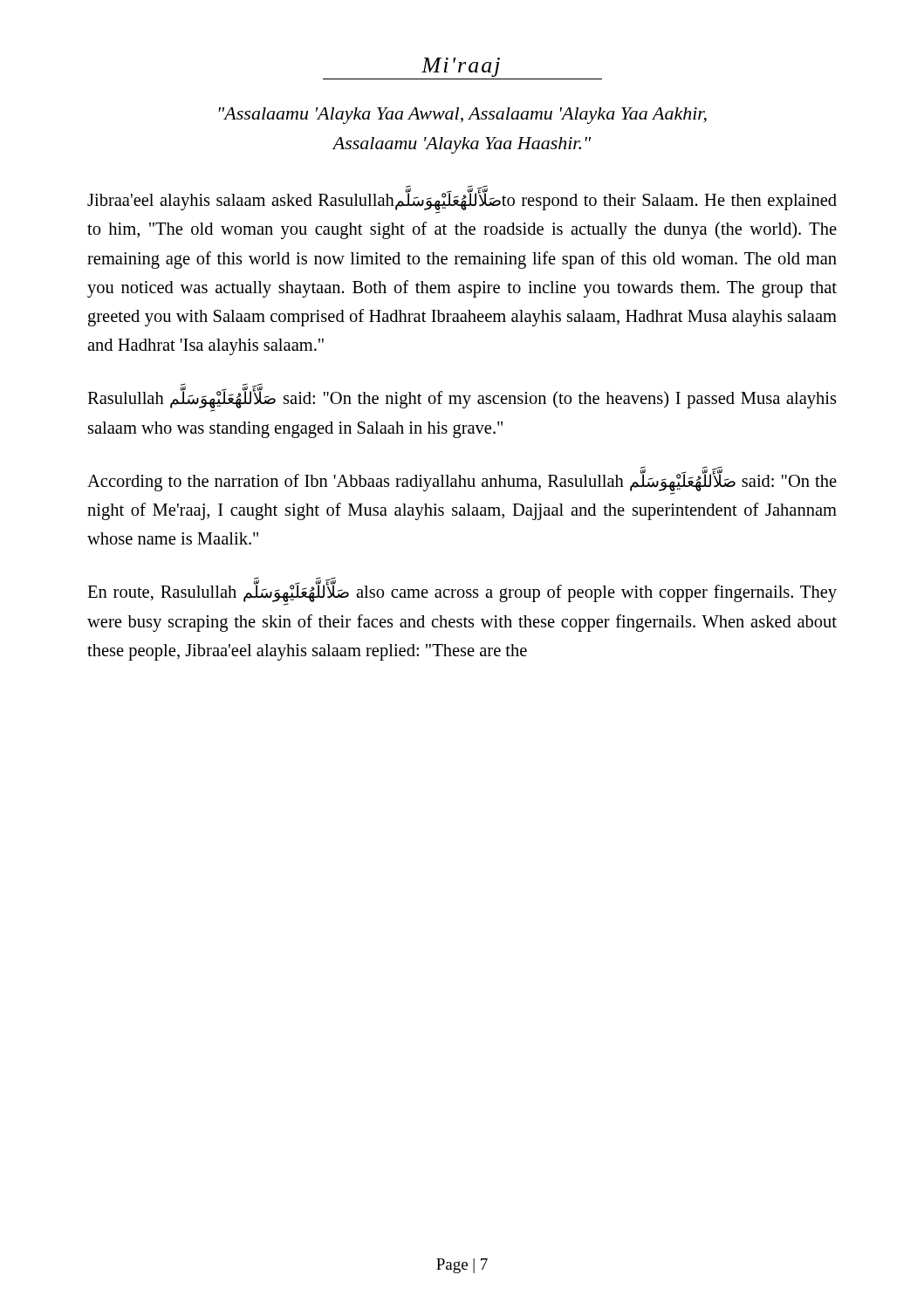
Task: Locate the passage starting ""Assalaamu 'Alayka Yaa Awwal, Assalaamu 'Alayka"
Action: [462, 128]
